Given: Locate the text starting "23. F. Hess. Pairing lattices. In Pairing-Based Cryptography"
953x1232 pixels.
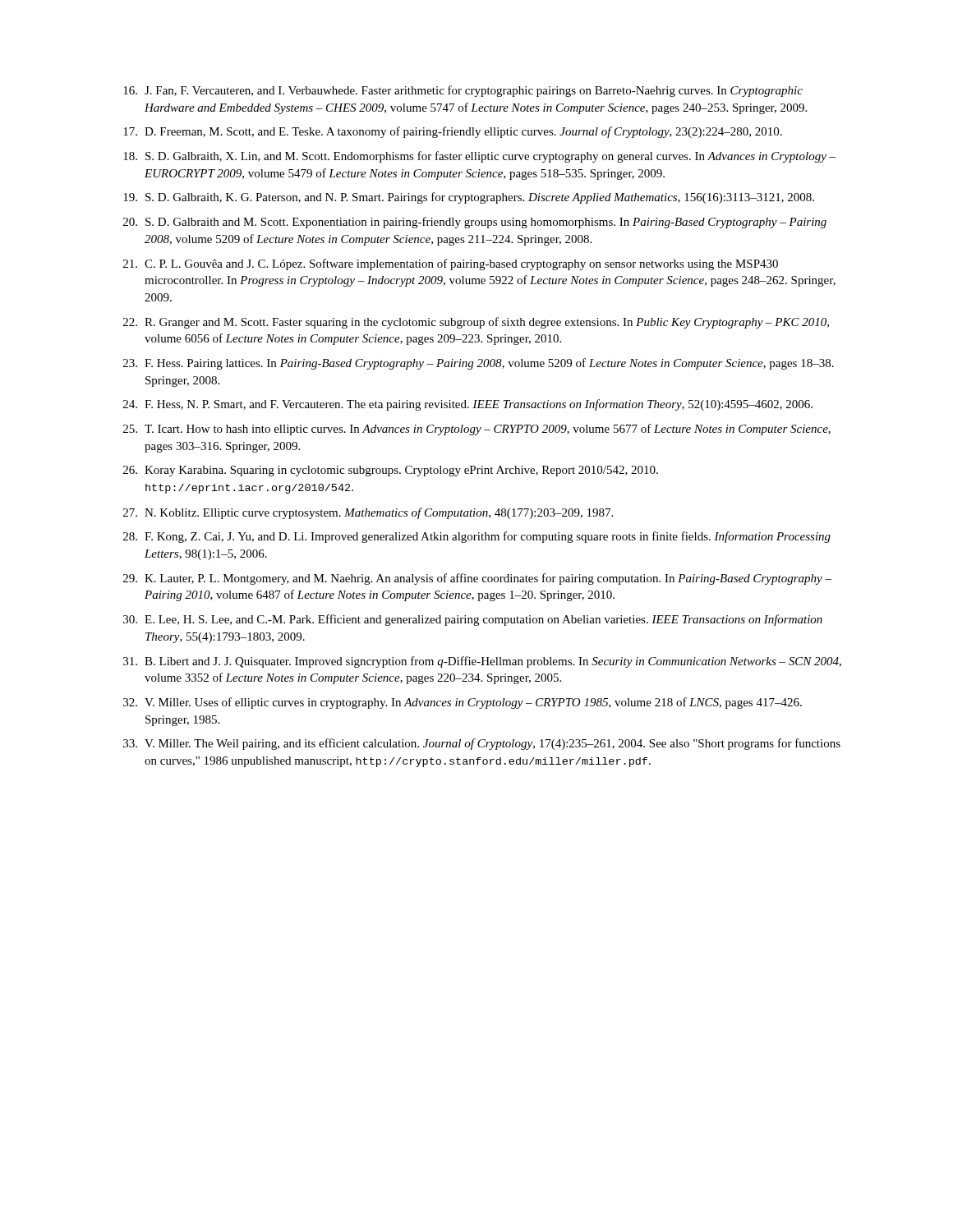Looking at the screenshot, I should tap(476, 372).
